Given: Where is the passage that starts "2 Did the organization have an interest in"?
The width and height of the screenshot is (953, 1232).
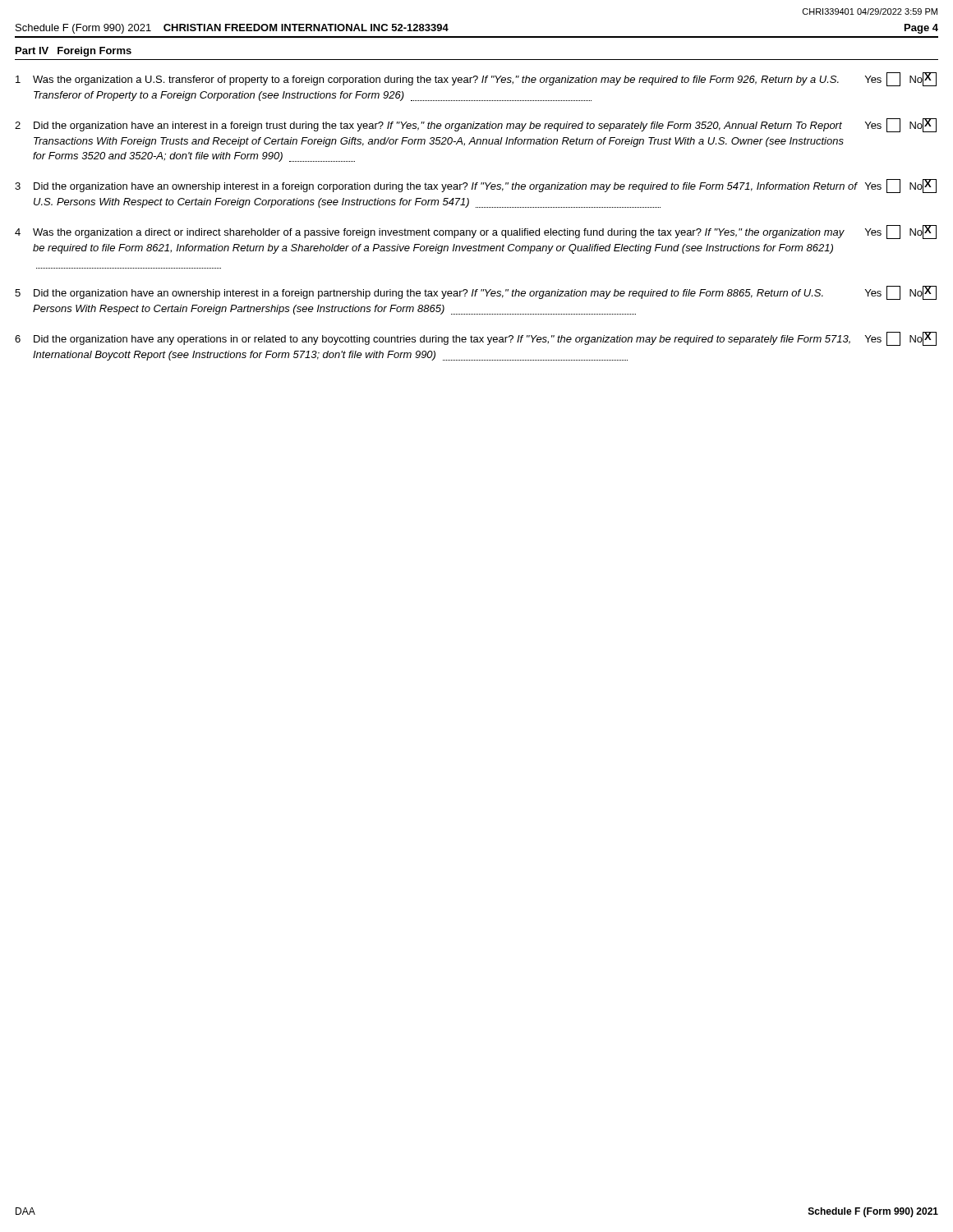Looking at the screenshot, I should point(476,141).
